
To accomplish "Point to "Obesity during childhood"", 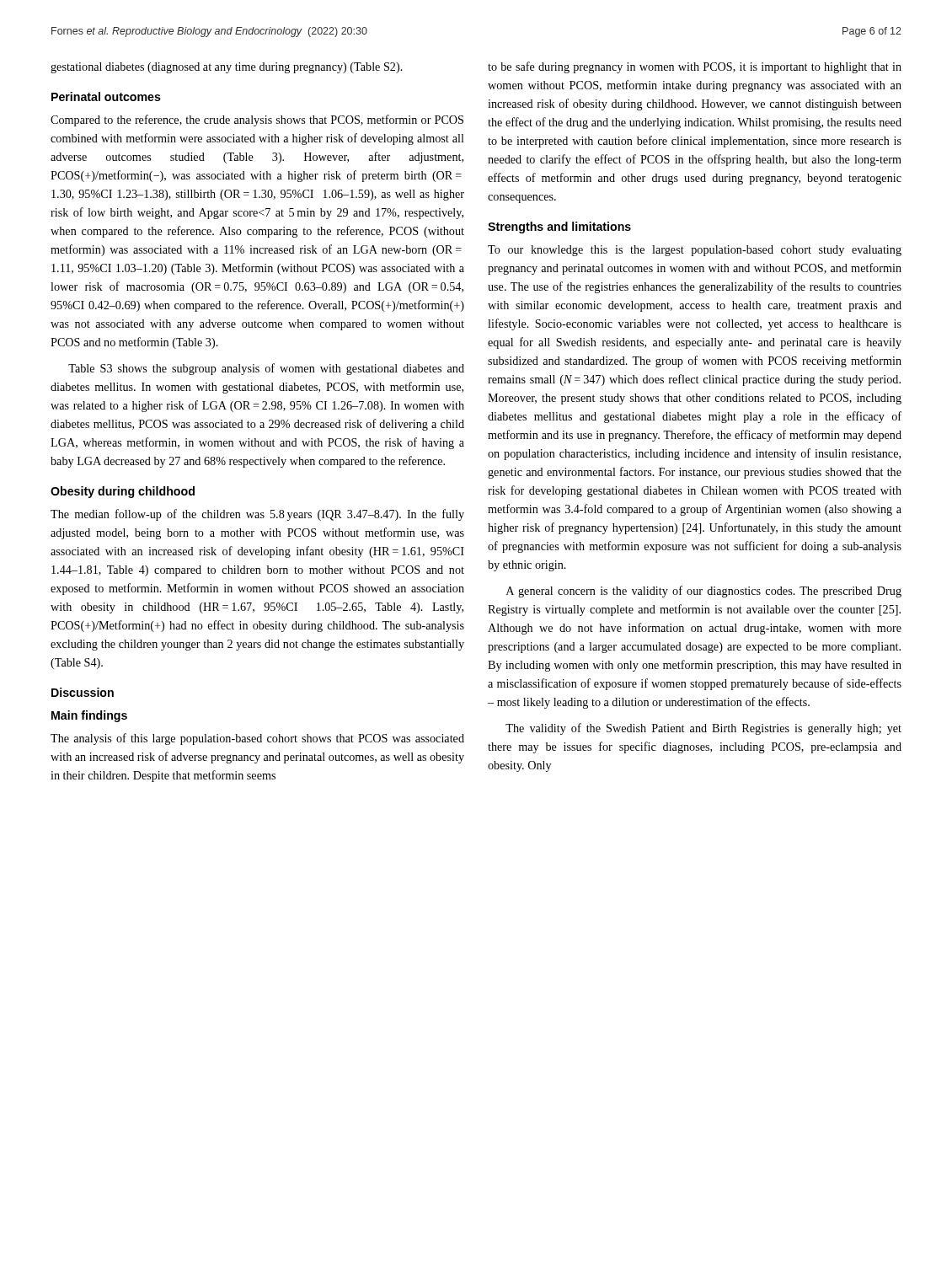I will pos(123,491).
